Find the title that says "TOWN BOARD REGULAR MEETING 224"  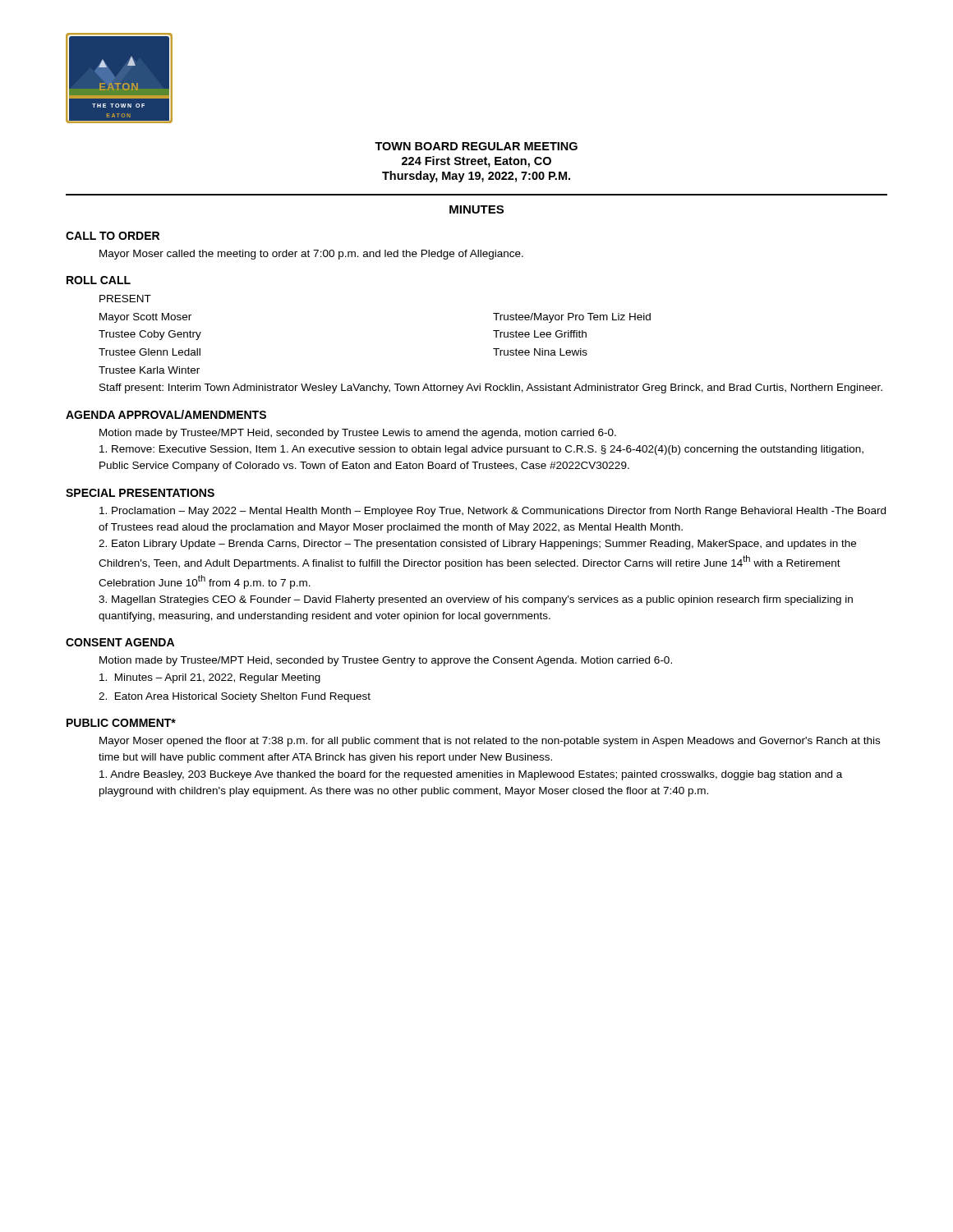(476, 161)
